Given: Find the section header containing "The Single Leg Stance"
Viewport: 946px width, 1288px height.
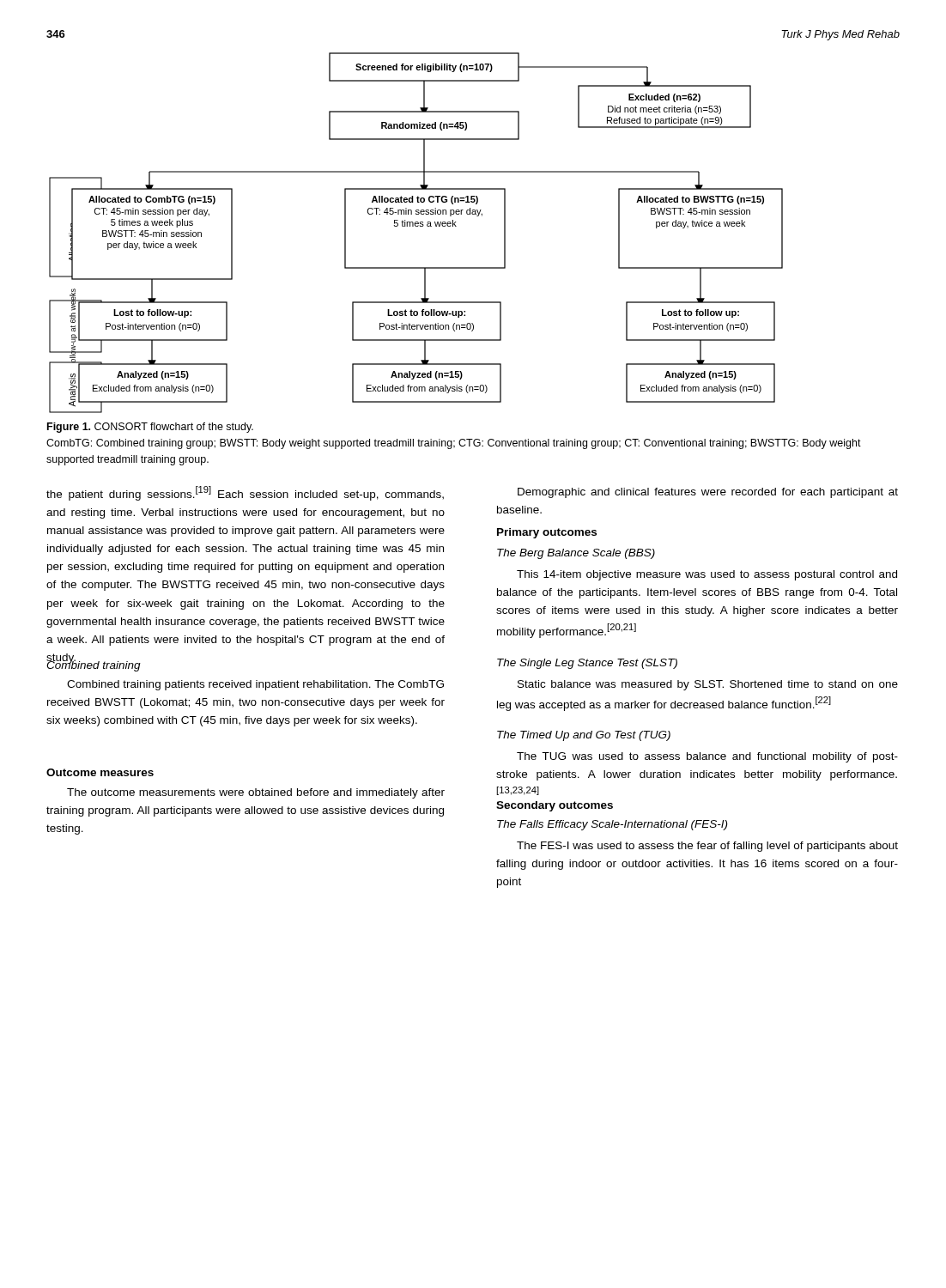Looking at the screenshot, I should (x=587, y=662).
